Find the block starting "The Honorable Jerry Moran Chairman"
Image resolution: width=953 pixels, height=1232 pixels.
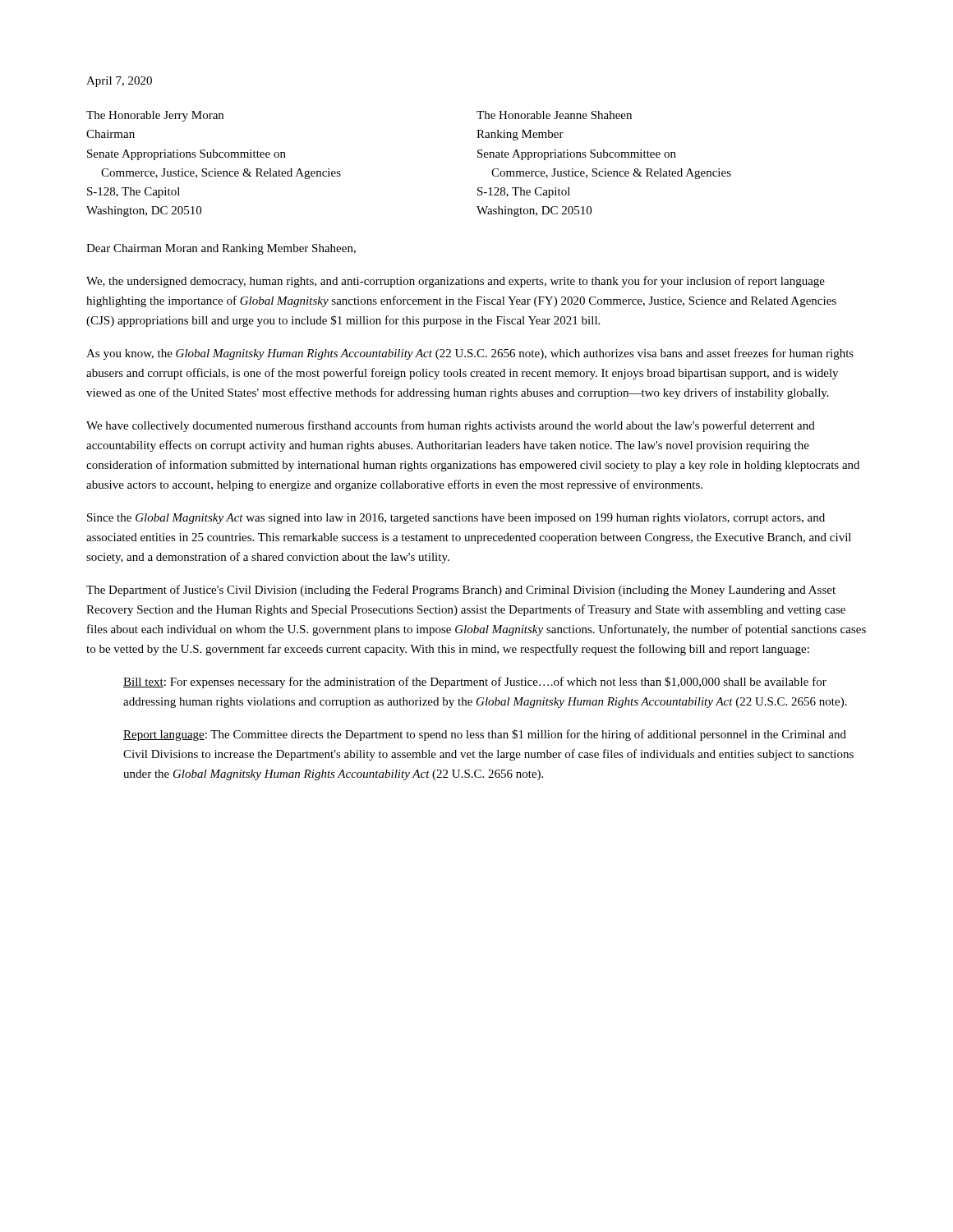(214, 163)
